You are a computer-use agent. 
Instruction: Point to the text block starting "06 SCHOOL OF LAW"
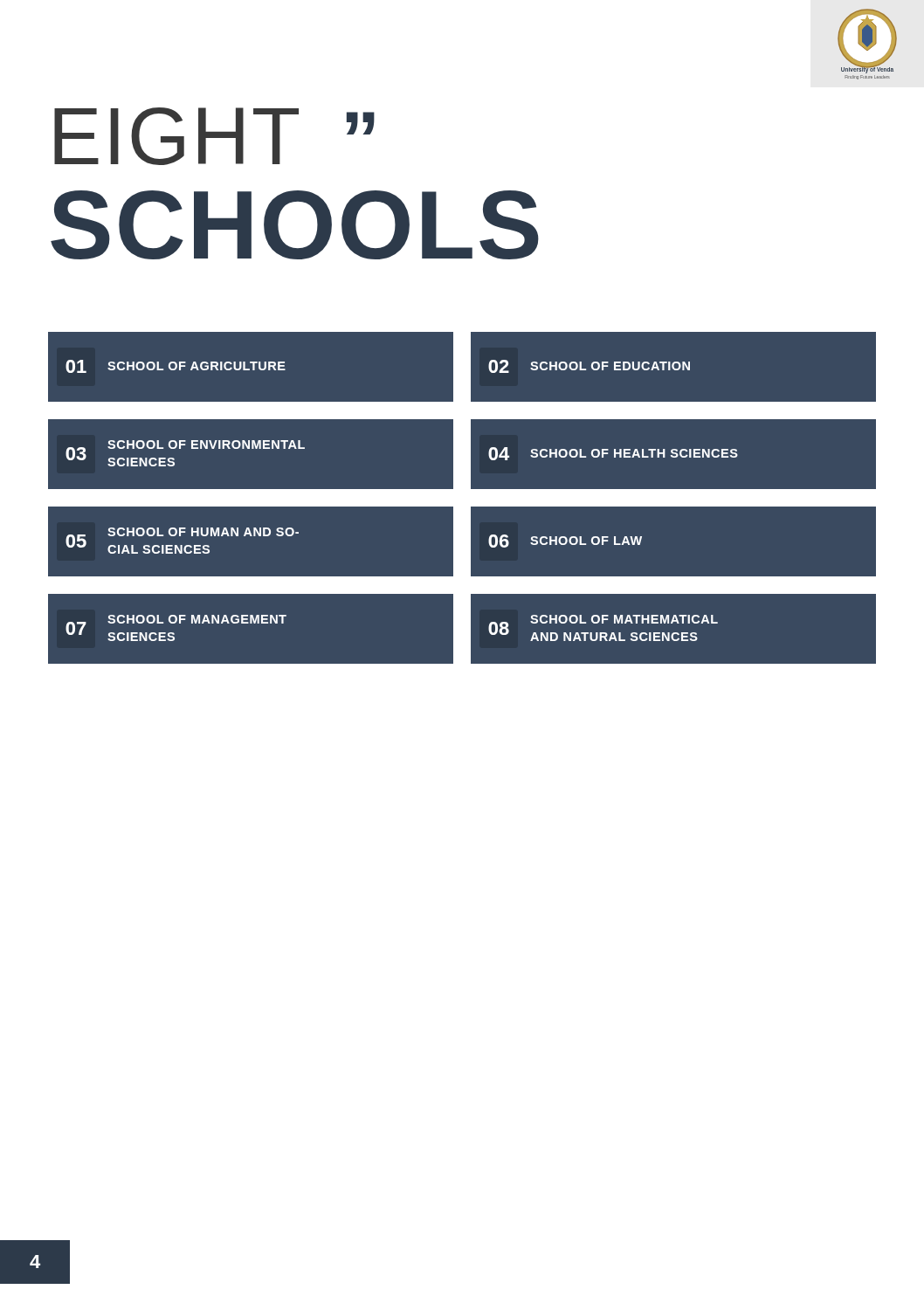(x=561, y=541)
